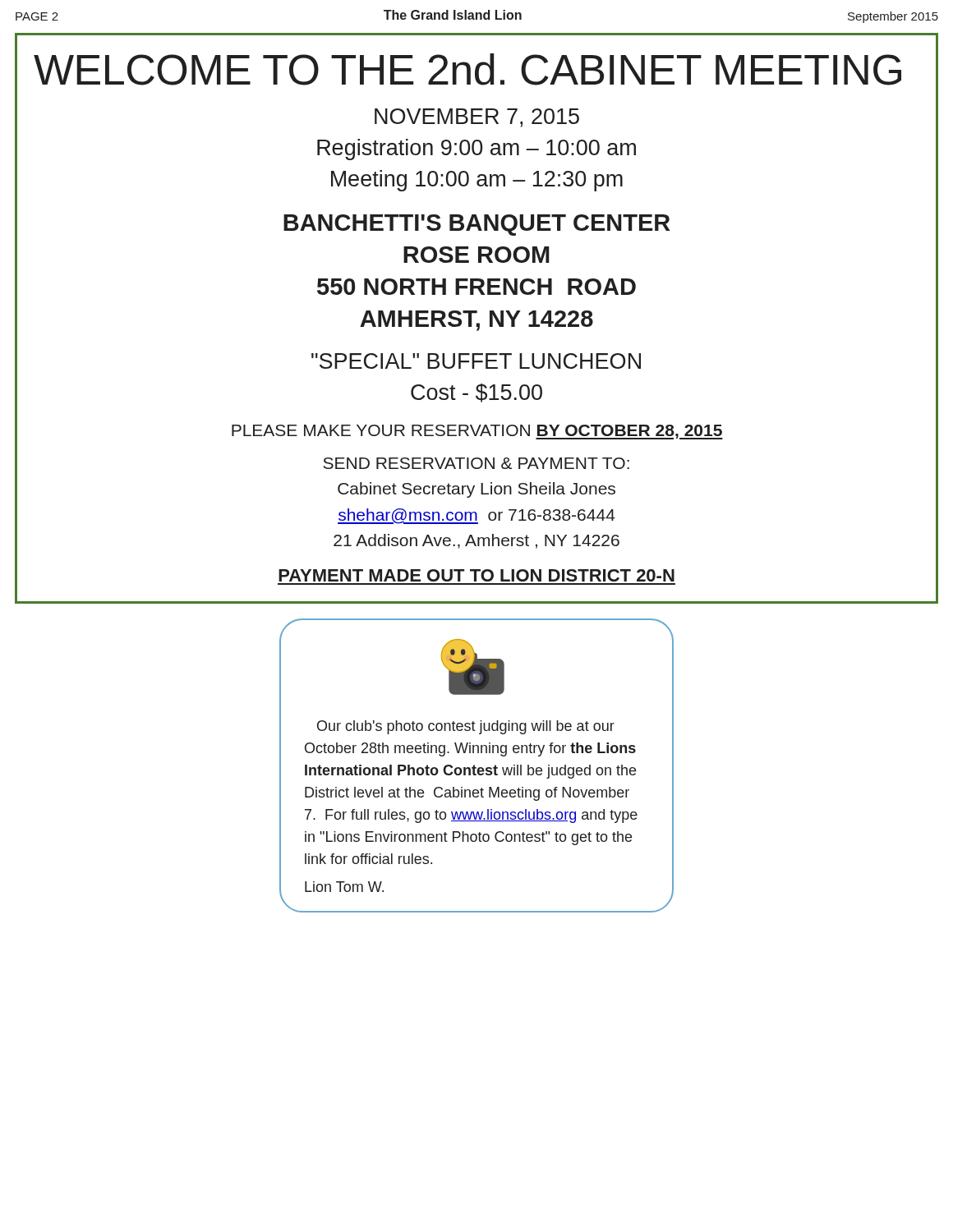Locate the text block with the text "NOVEMBER 7, 2015 Registration"
This screenshot has width=953, height=1232.
click(476, 148)
